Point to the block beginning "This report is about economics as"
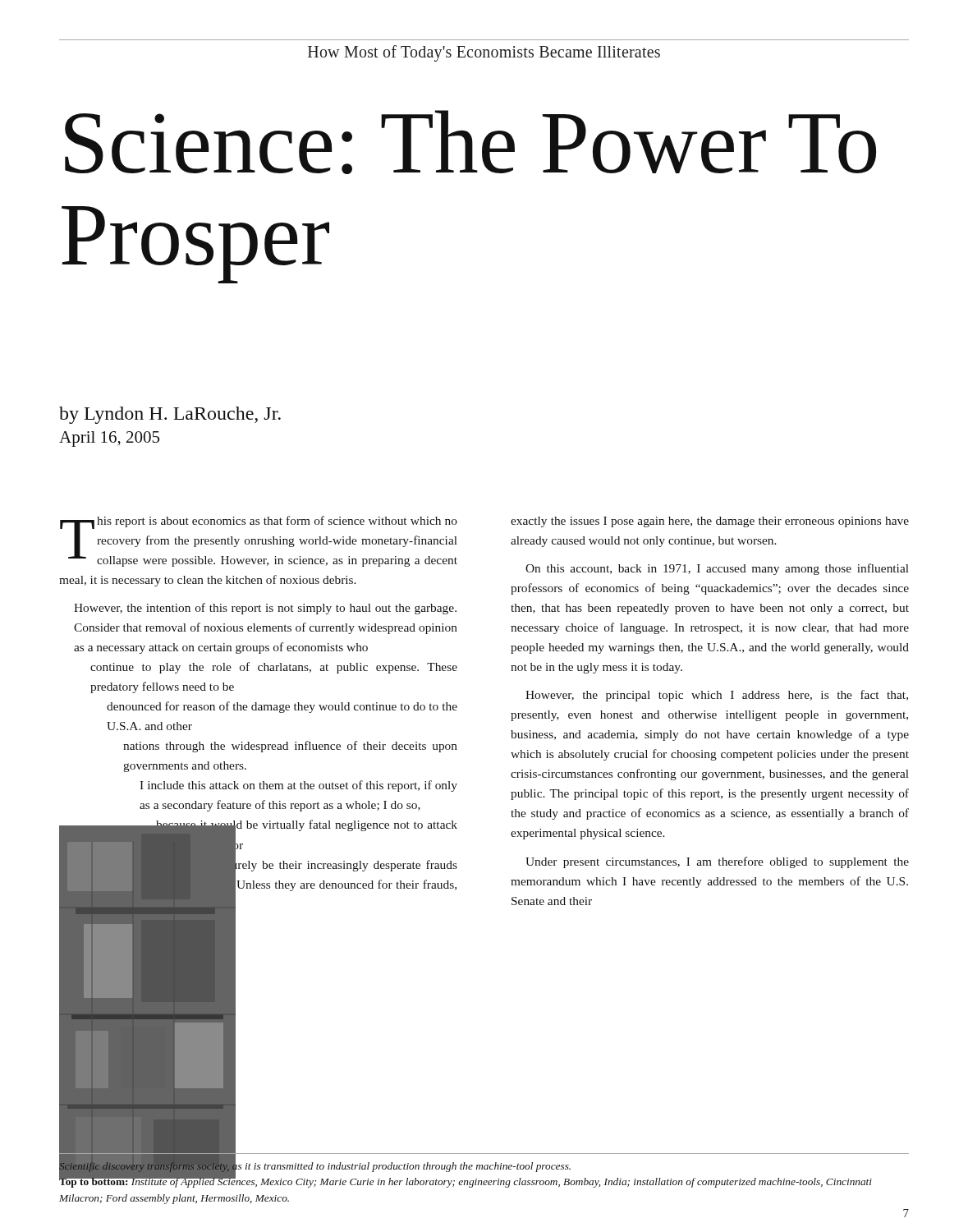 point(258,712)
